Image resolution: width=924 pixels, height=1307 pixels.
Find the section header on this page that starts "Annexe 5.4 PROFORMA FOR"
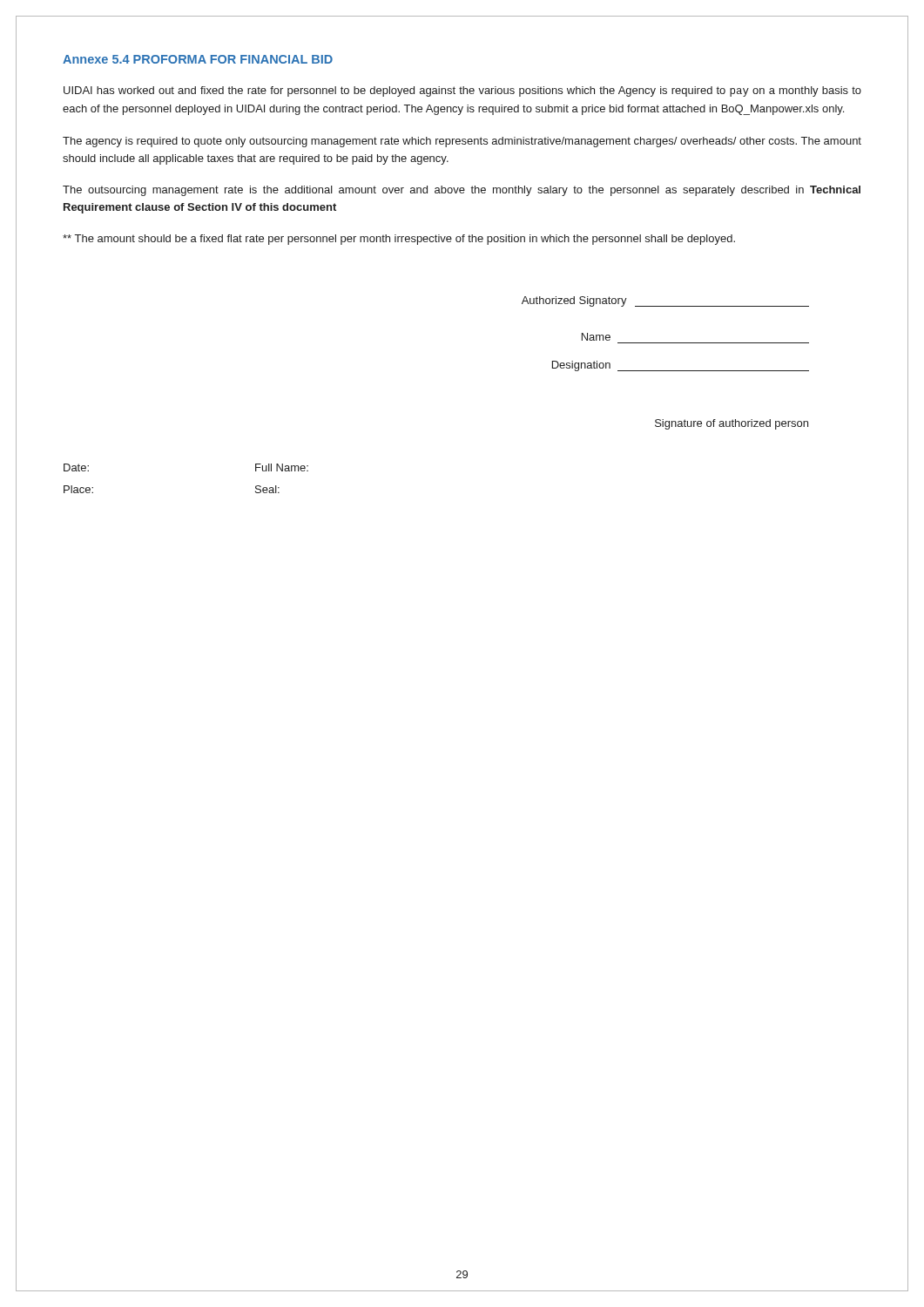click(198, 59)
